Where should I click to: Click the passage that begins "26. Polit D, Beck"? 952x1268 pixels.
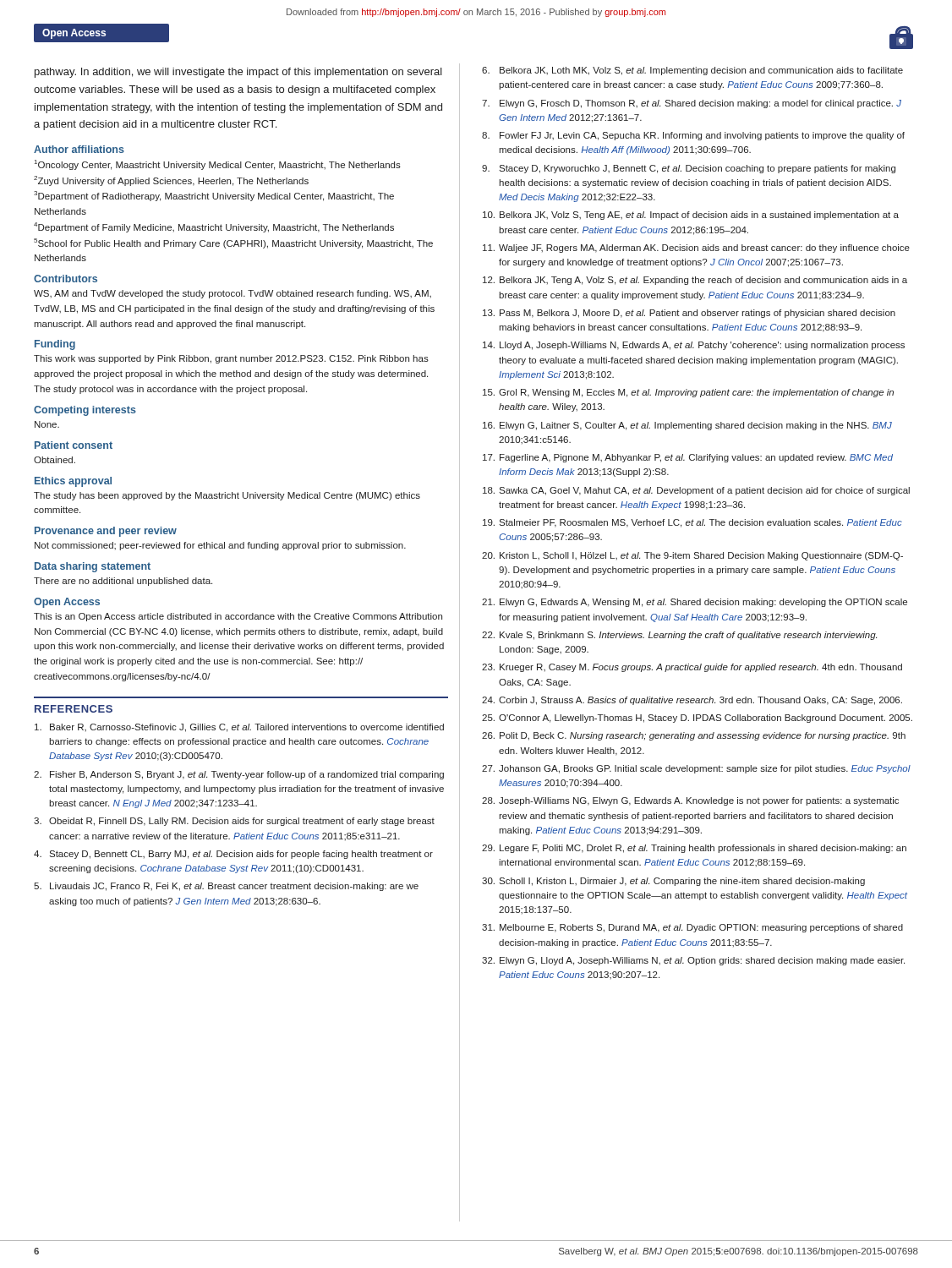697,743
